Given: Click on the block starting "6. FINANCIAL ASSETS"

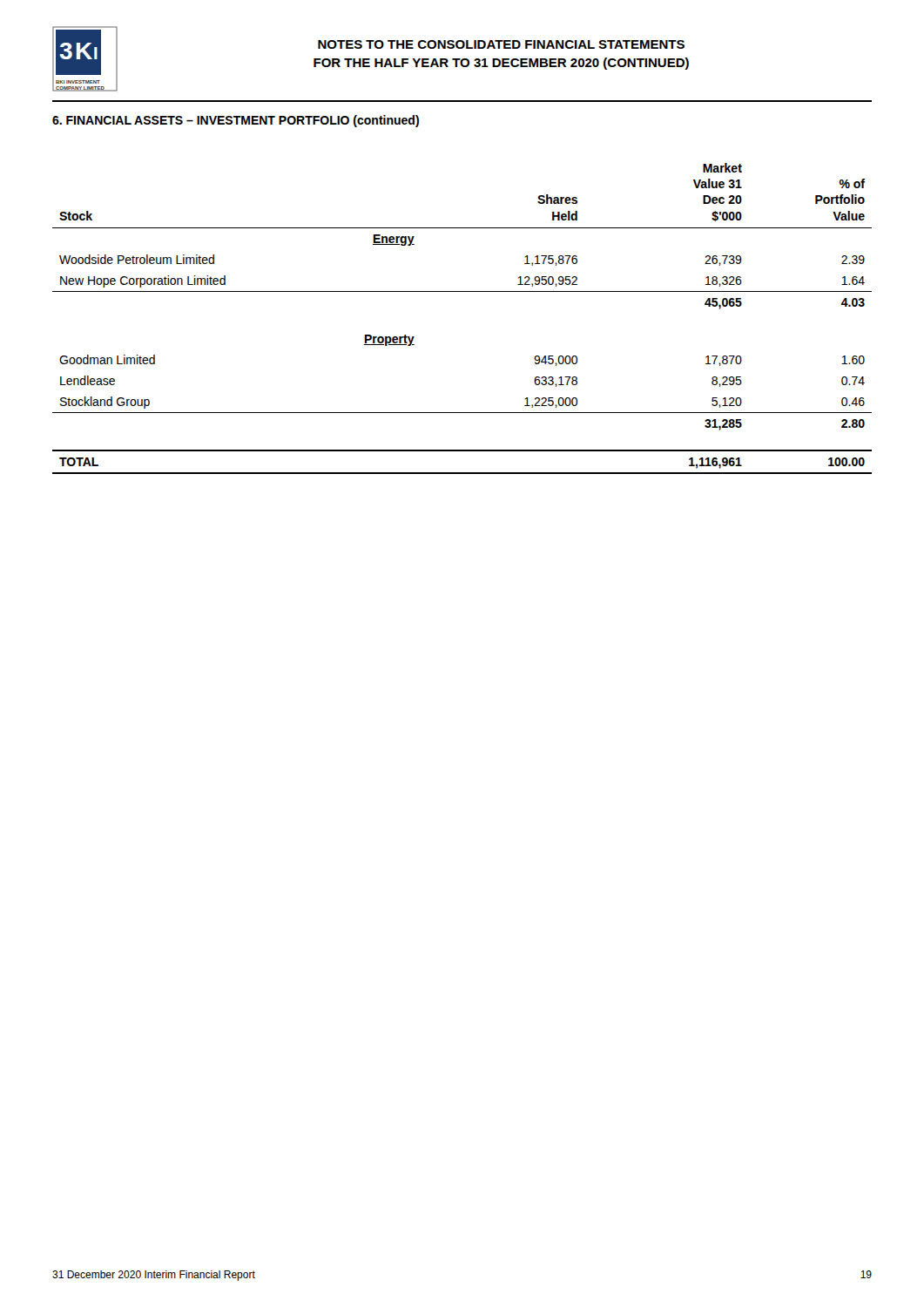Looking at the screenshot, I should coord(236,121).
